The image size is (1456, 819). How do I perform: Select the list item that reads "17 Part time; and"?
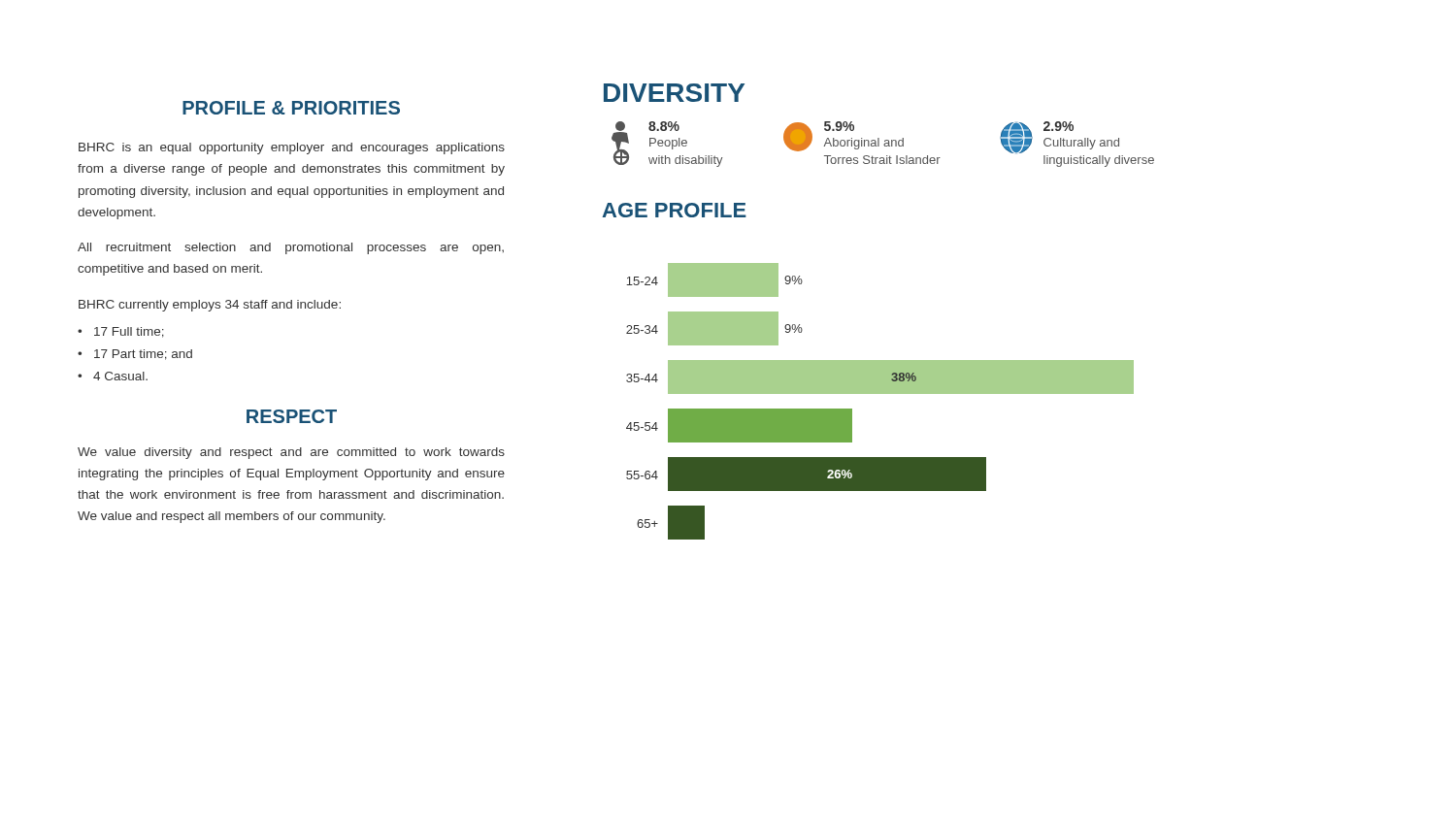point(143,353)
